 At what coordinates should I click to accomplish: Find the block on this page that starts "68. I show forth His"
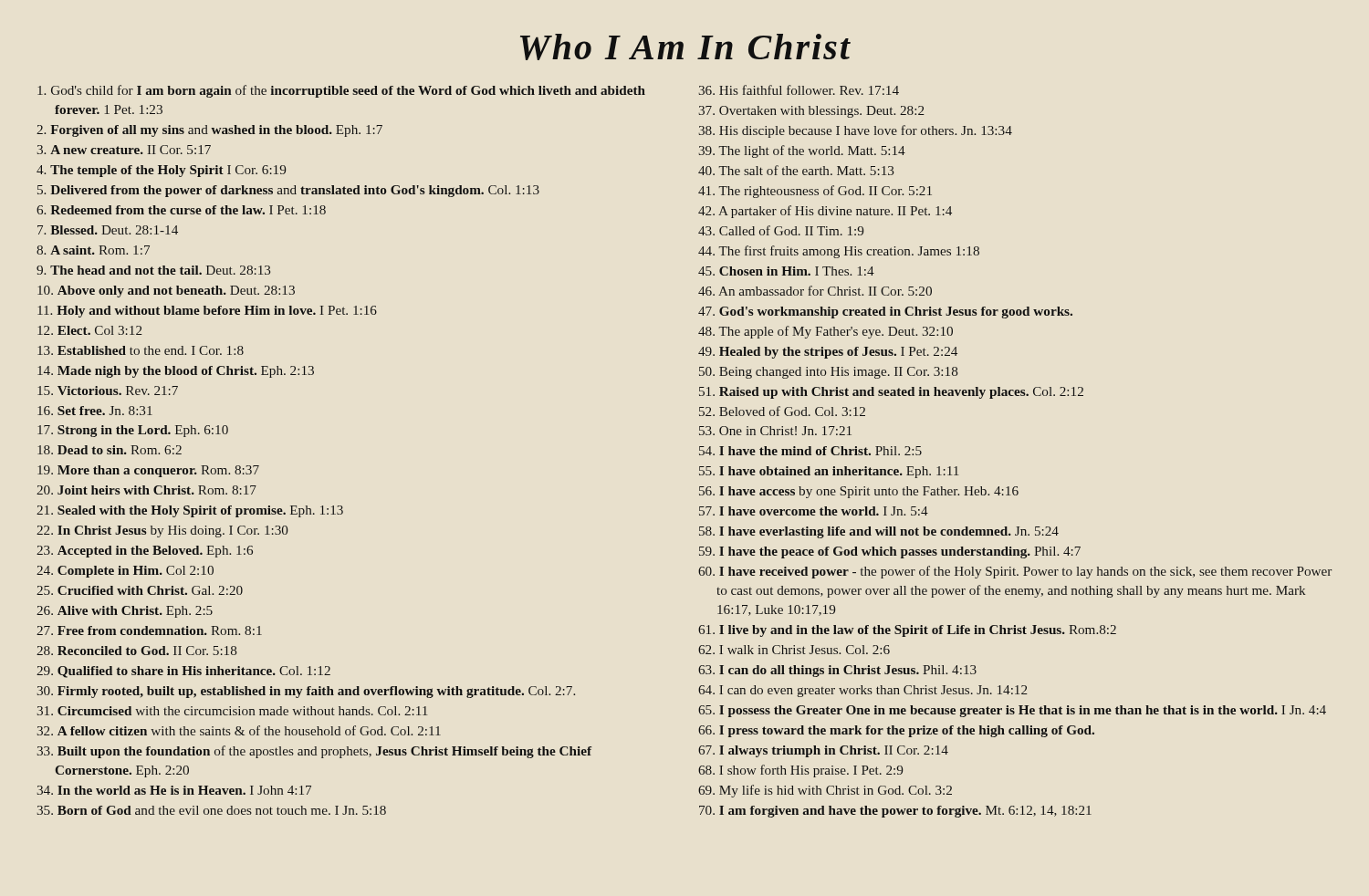801,770
